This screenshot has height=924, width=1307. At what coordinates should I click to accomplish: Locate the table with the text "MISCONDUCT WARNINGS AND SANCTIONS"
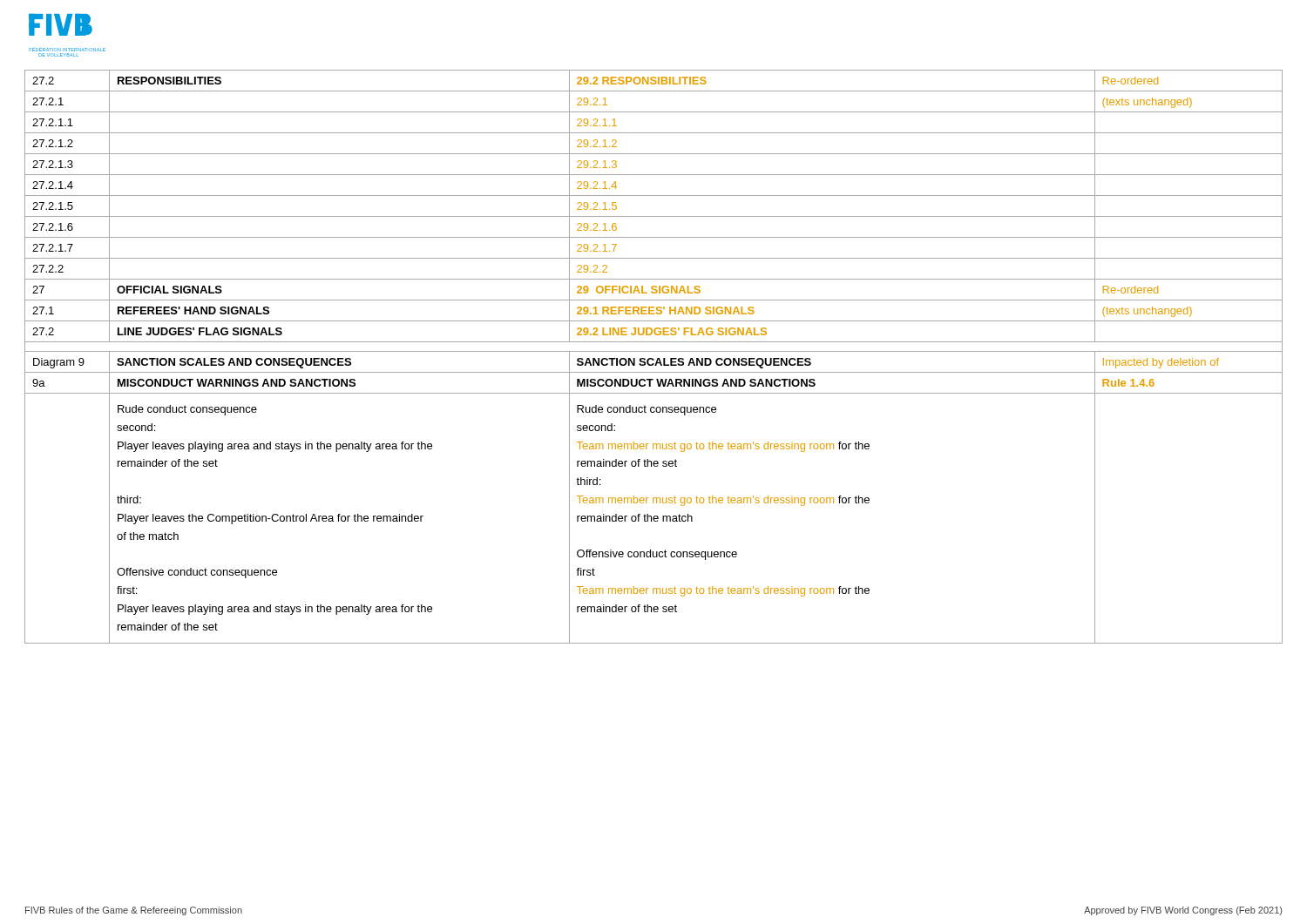(654, 357)
